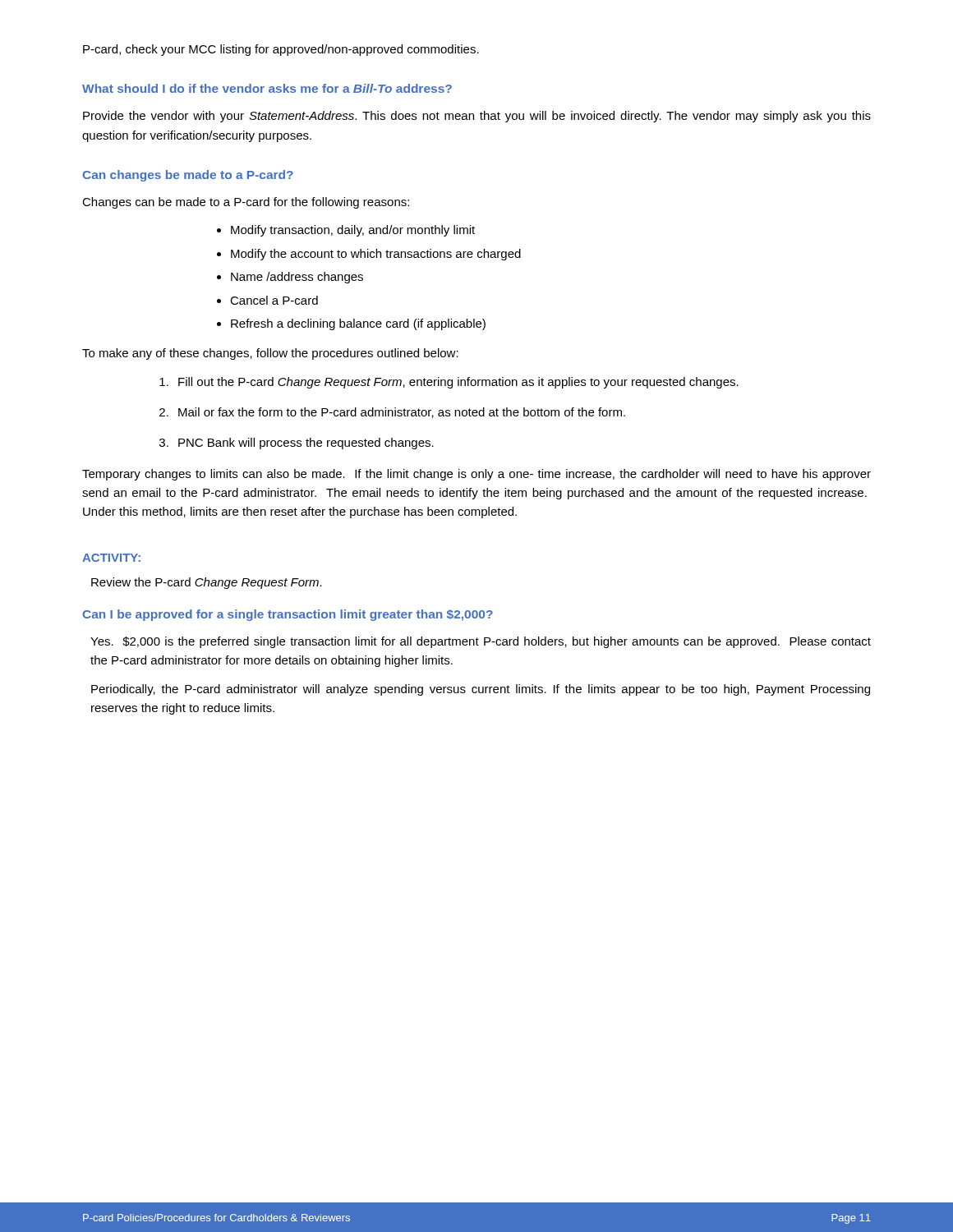Locate the element starting "Fill out the P-card Change Request Form,"
The height and width of the screenshot is (1232, 953).
click(x=458, y=381)
